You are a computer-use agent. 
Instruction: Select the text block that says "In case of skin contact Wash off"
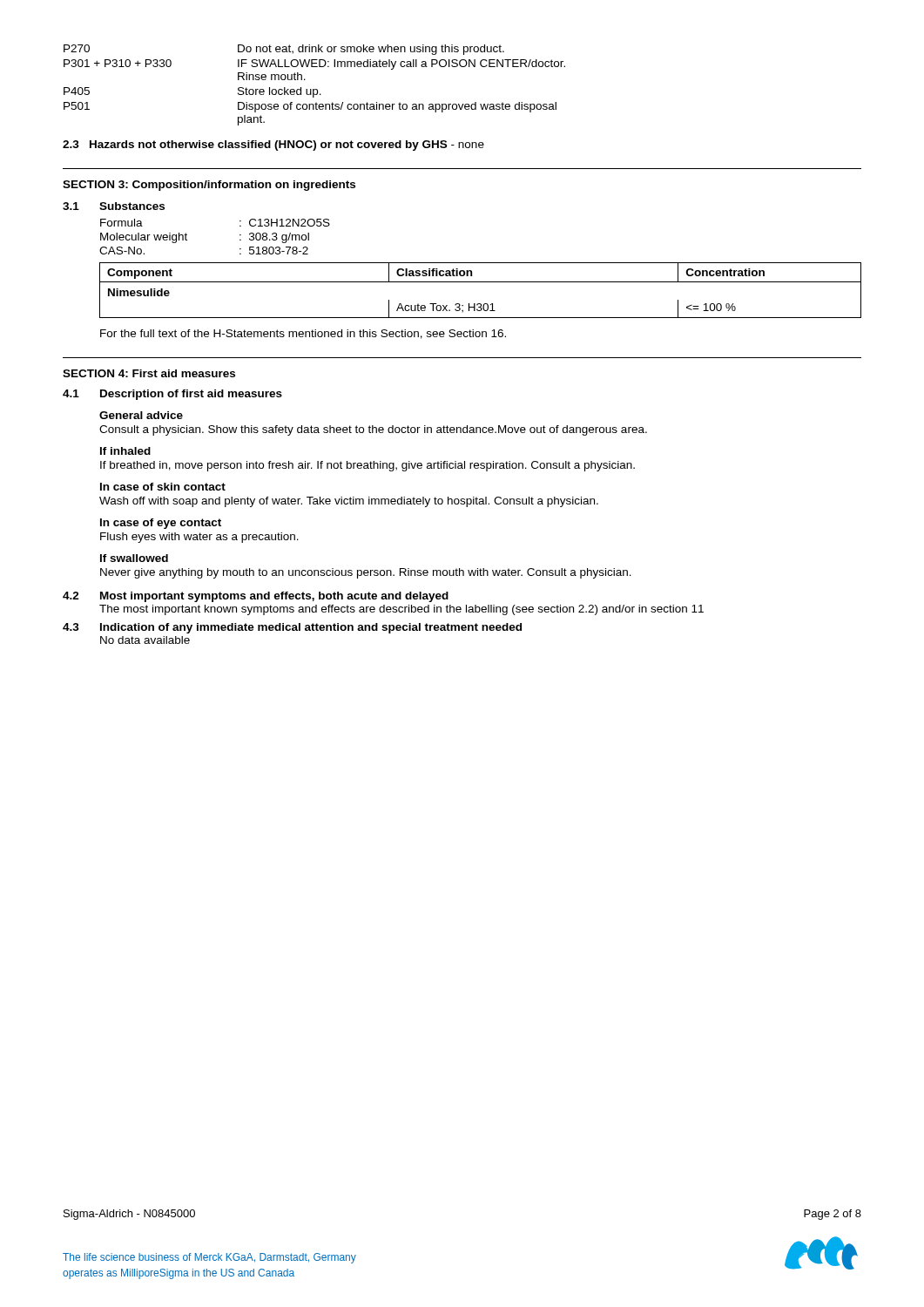pos(480,494)
